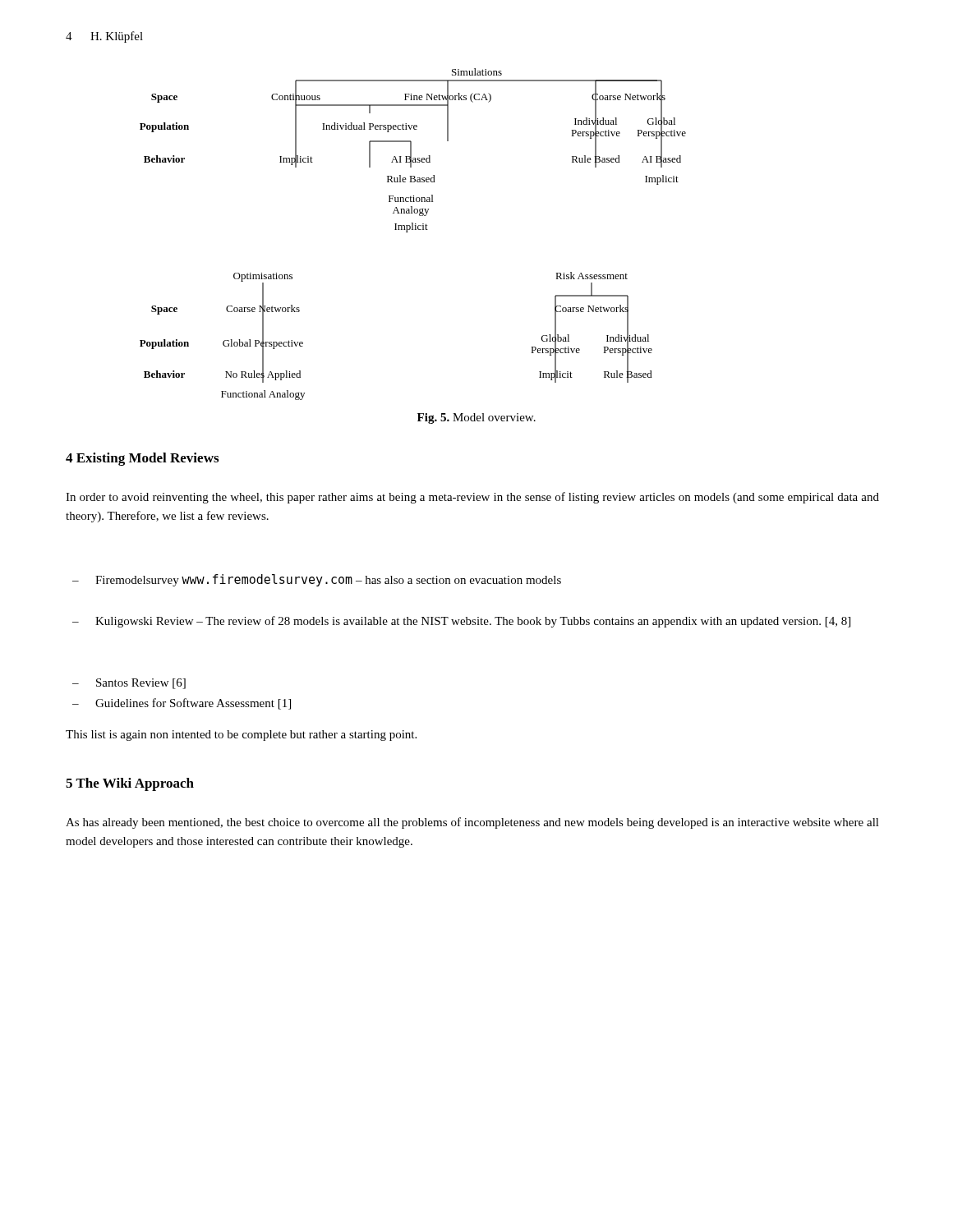Click on the section header containing "4 Existing Model Reviews"
Screen dimensions: 1232x953
(x=142, y=458)
